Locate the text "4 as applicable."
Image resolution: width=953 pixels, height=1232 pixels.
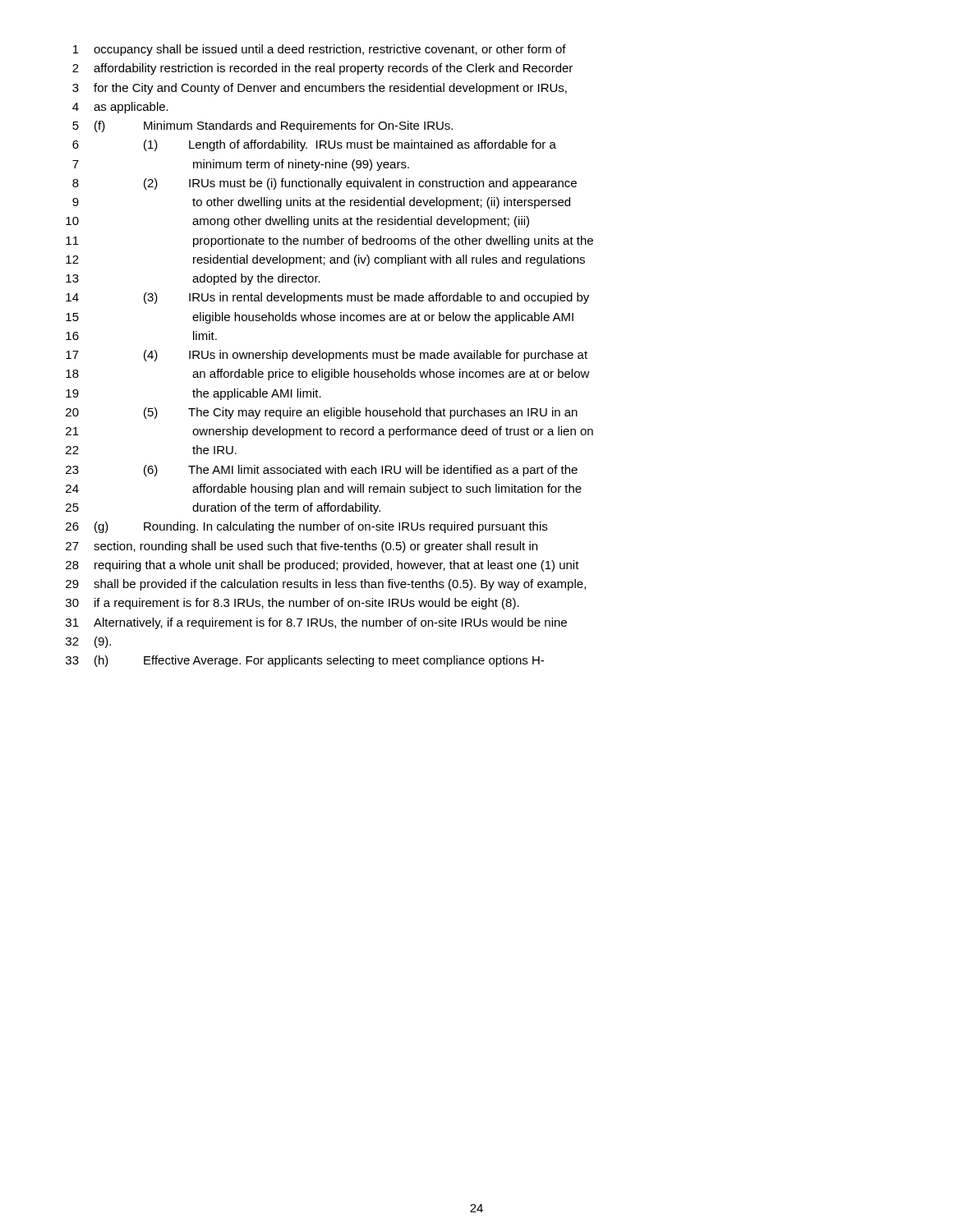coord(120,108)
